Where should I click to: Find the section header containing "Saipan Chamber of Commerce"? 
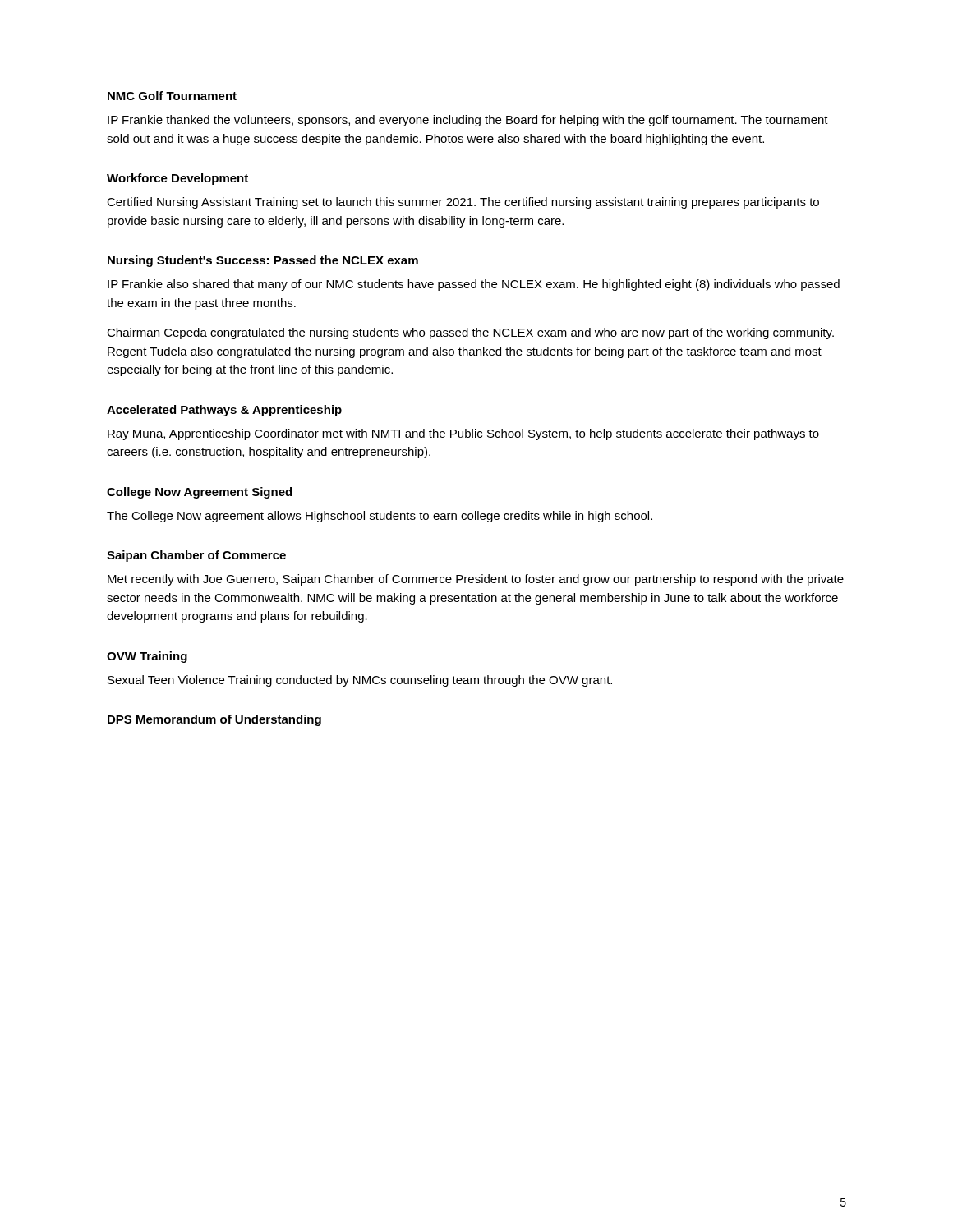point(197,555)
